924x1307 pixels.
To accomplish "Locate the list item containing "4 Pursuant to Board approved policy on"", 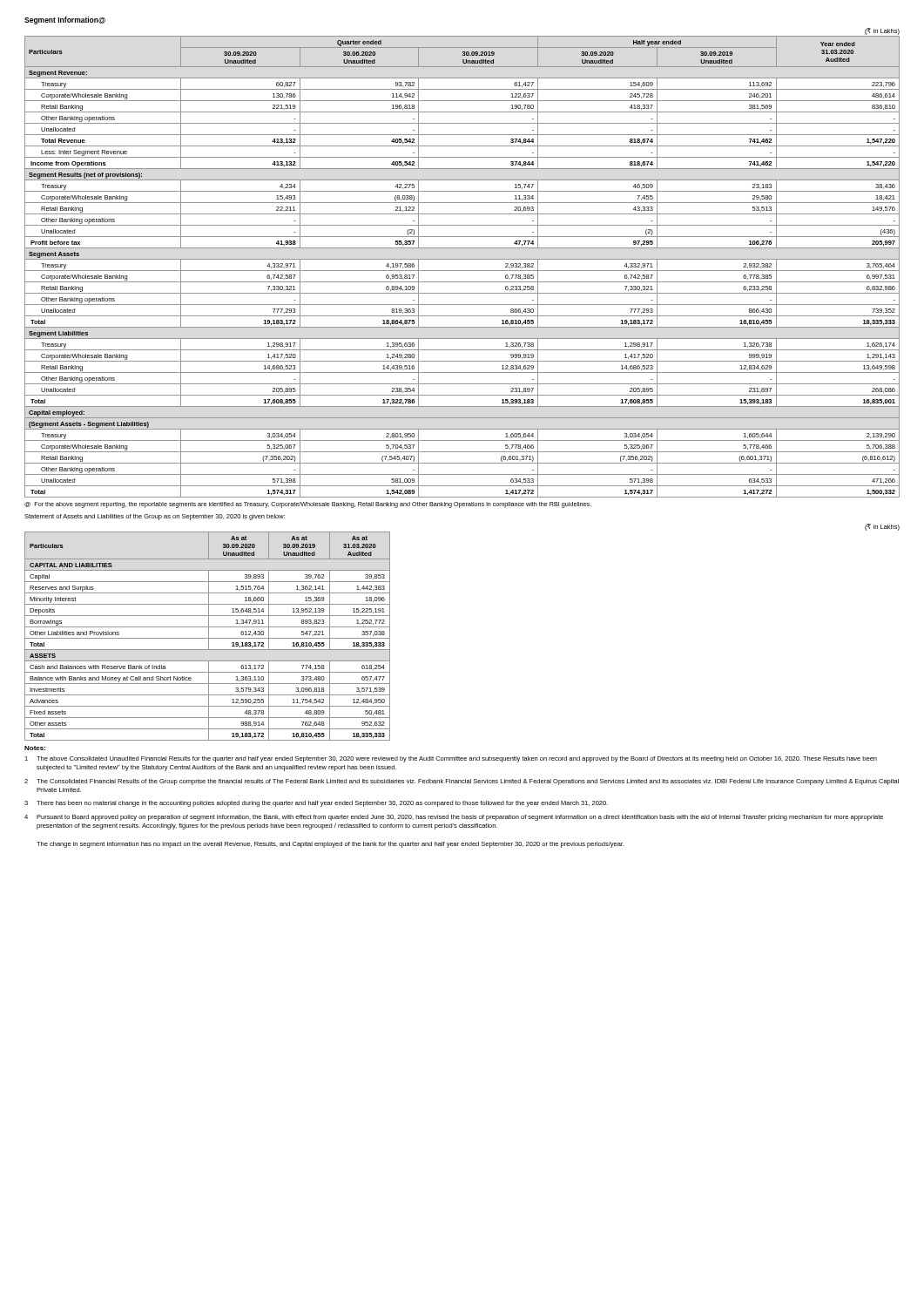I will click(x=462, y=831).
